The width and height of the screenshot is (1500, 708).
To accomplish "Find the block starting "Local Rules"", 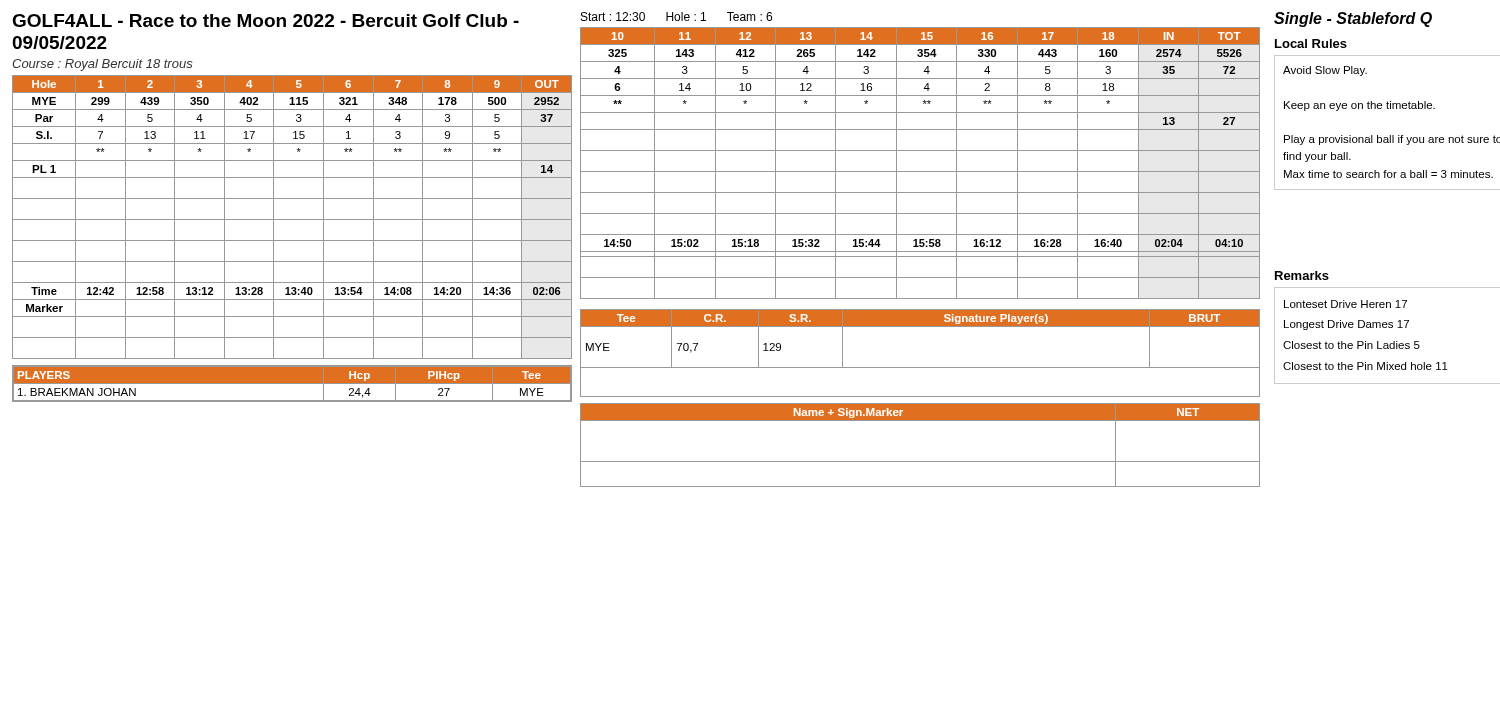I will coord(1310,43).
